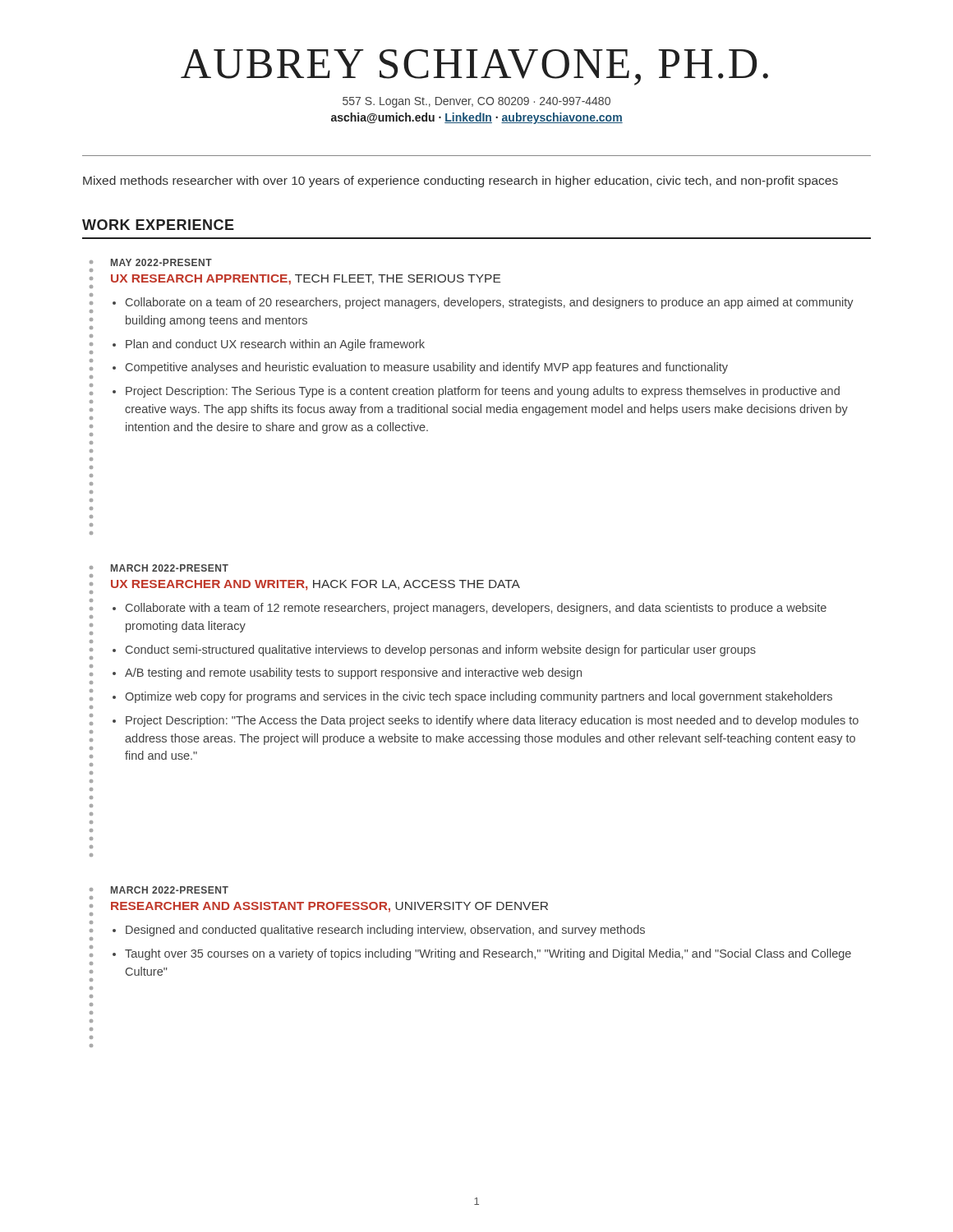This screenshot has width=953, height=1232.
Task: Locate the text block starting "Collaborate on a team"
Action: tap(489, 311)
